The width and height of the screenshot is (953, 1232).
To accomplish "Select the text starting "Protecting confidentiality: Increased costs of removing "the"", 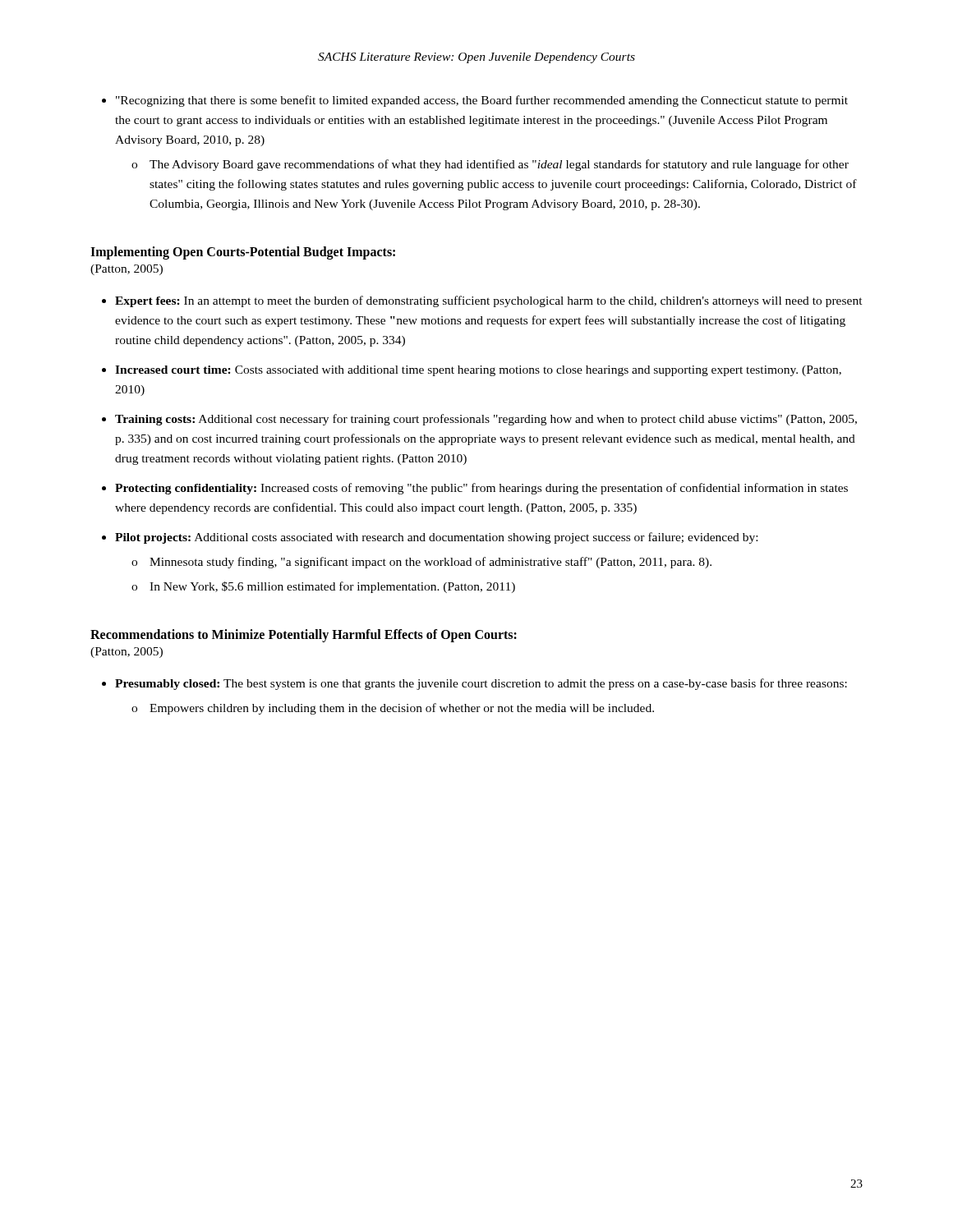I will 482,497.
